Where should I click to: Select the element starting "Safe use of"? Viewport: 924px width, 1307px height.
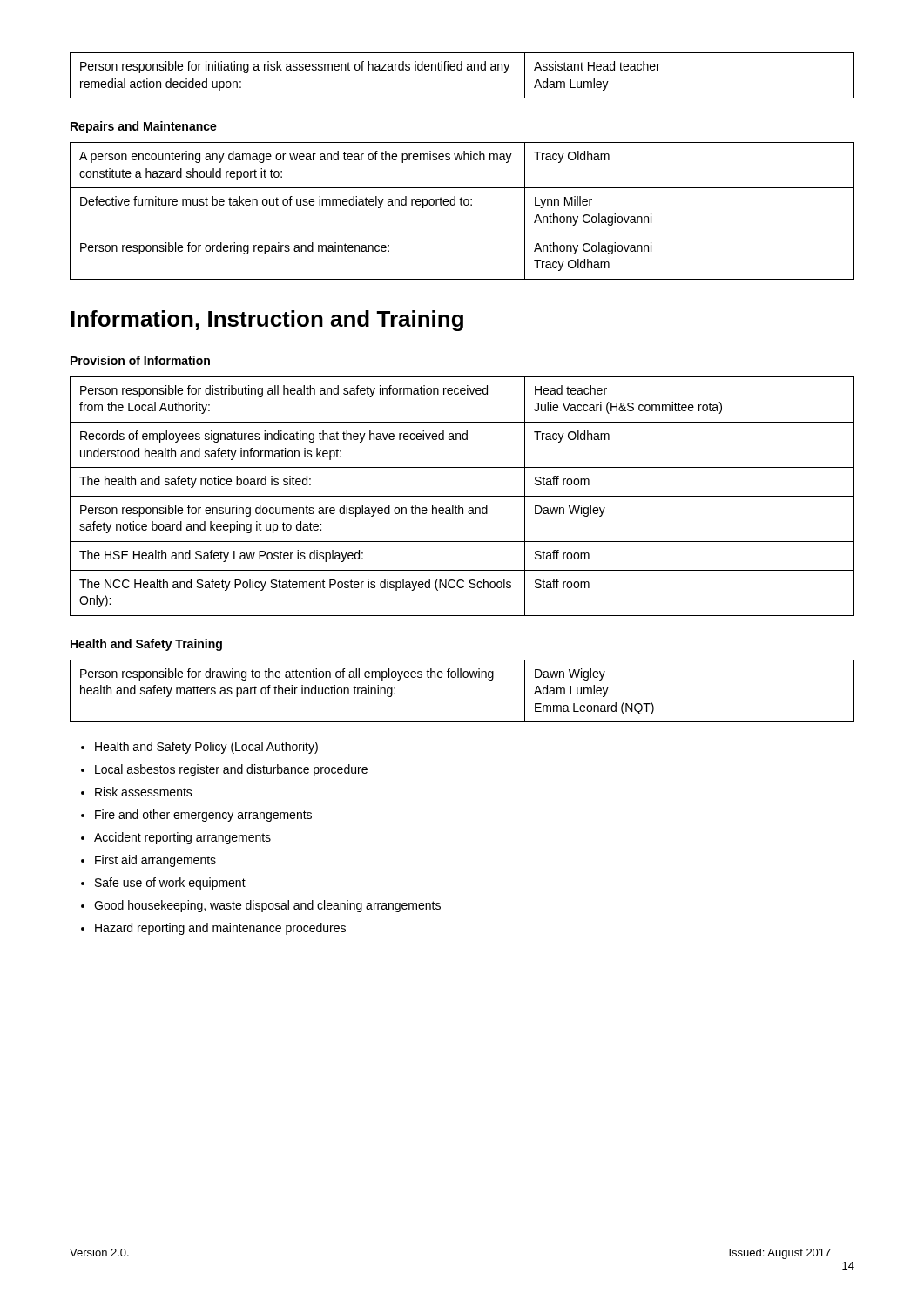pyautogui.click(x=170, y=883)
